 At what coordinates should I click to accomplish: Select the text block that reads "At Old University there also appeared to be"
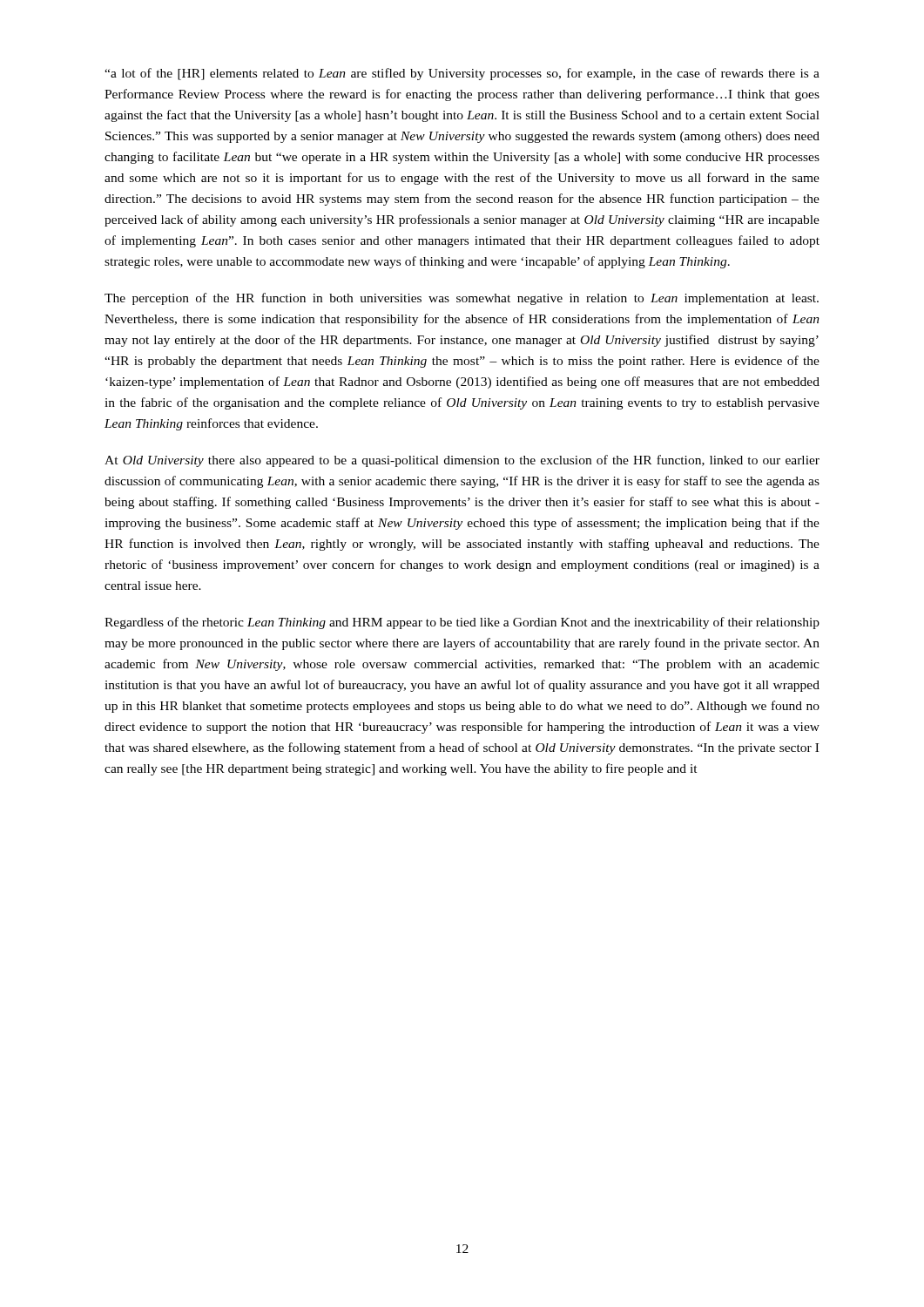click(462, 523)
